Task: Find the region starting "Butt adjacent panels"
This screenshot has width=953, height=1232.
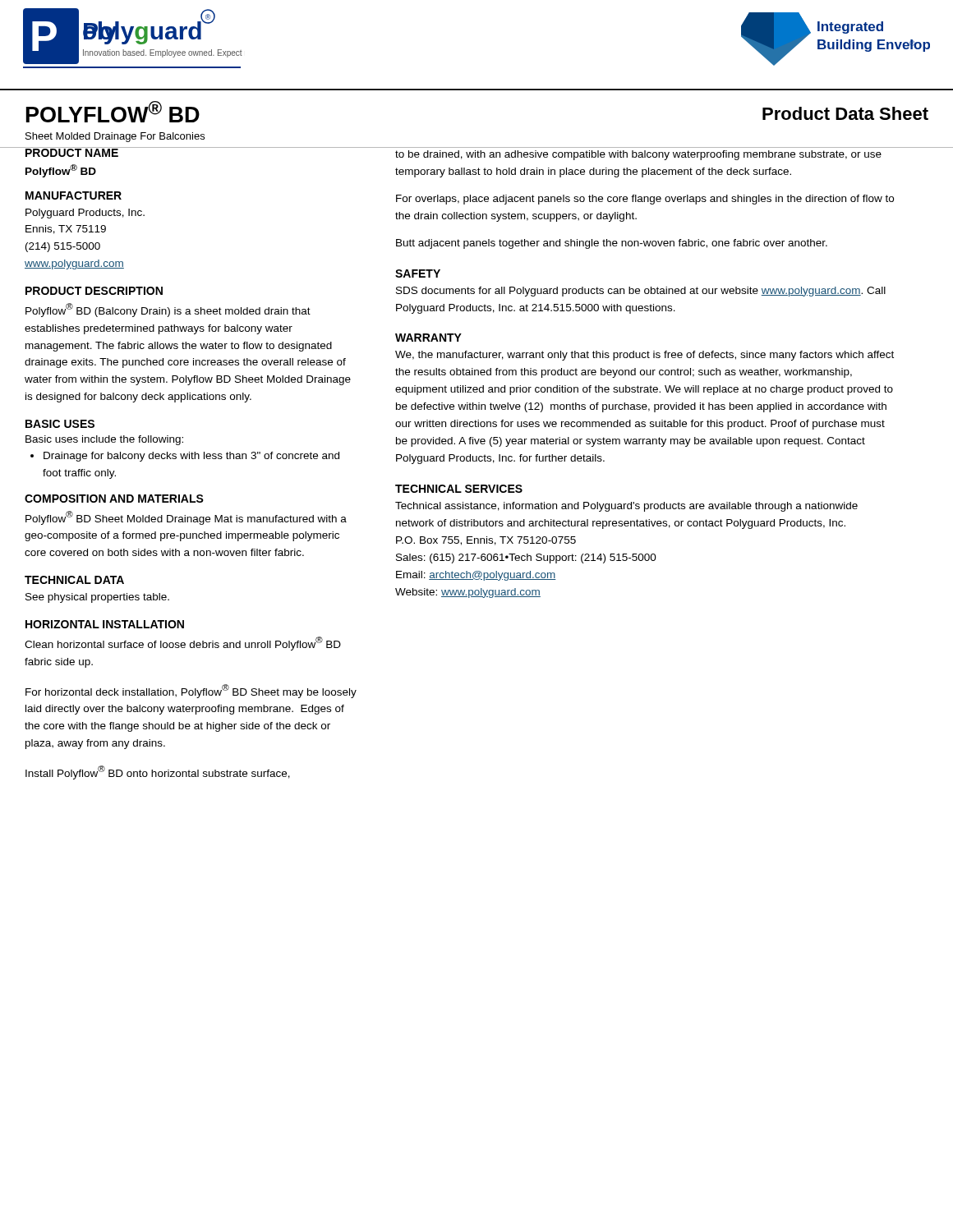Action: pos(612,242)
